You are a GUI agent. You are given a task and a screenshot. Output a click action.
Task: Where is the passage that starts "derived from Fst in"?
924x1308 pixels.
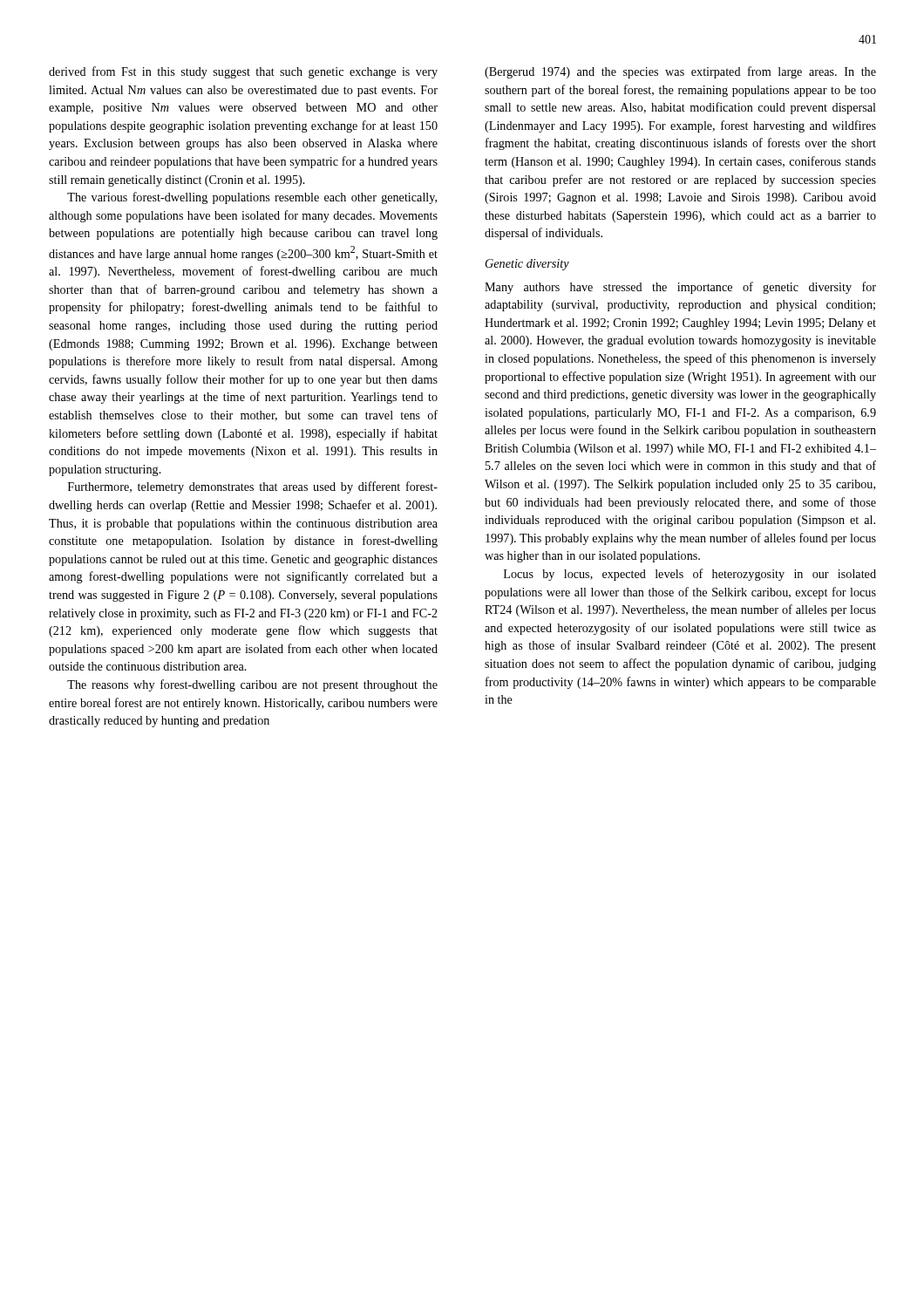(243, 396)
